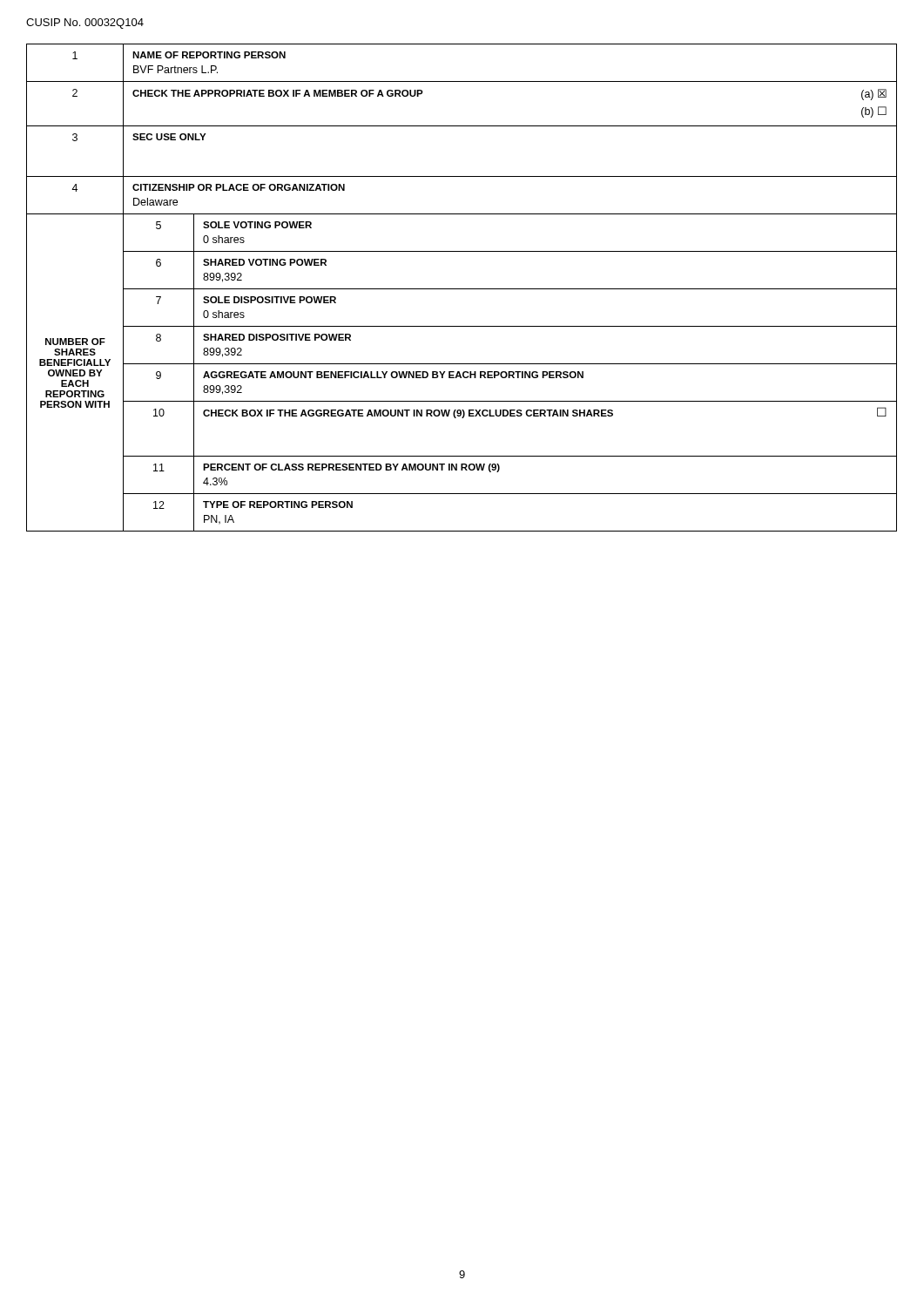
Task: Locate the table with the text "1 NAME OF REPORTING PERSON"
Action: click(x=462, y=288)
